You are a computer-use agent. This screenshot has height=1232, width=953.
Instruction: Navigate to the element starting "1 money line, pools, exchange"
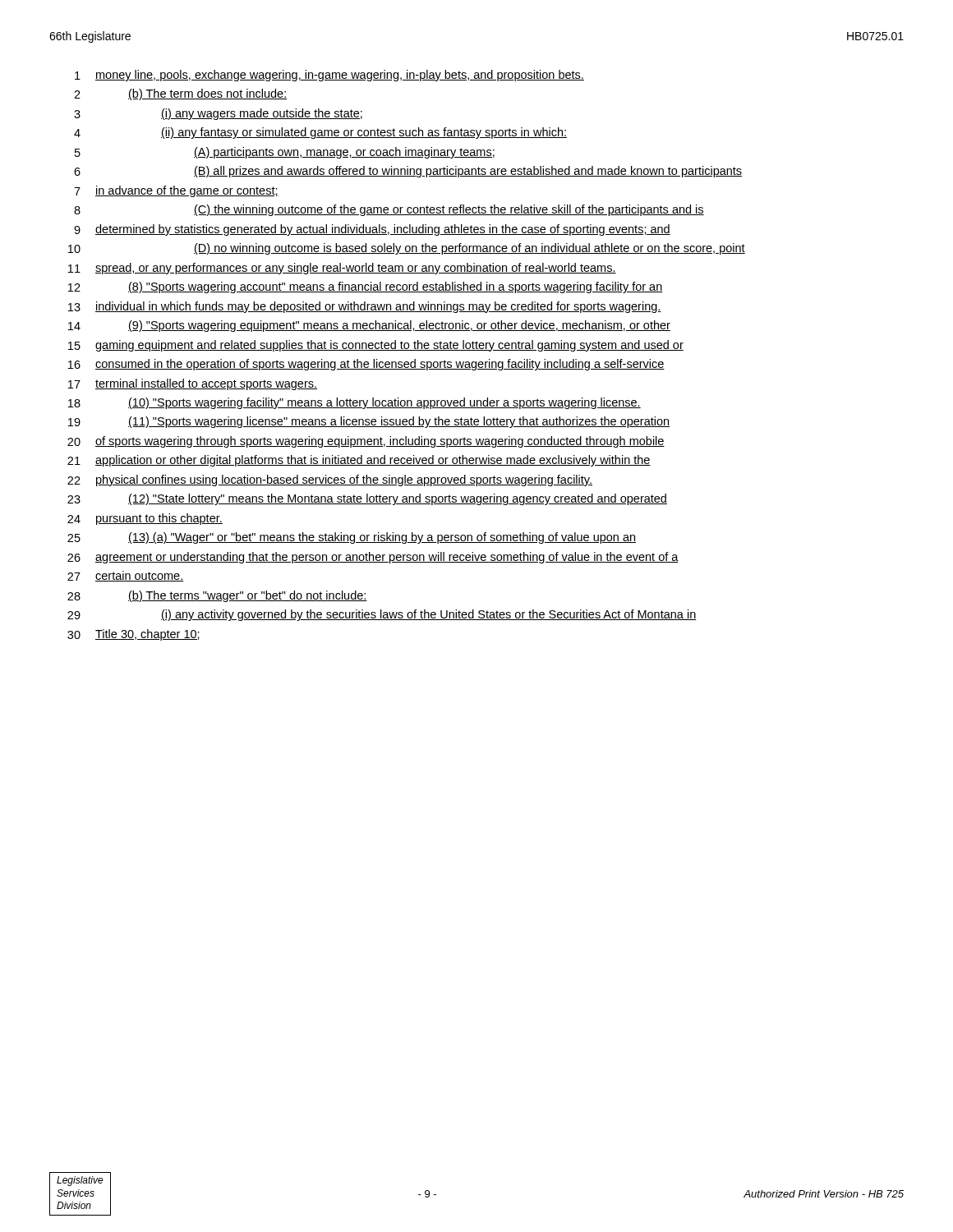tap(476, 75)
